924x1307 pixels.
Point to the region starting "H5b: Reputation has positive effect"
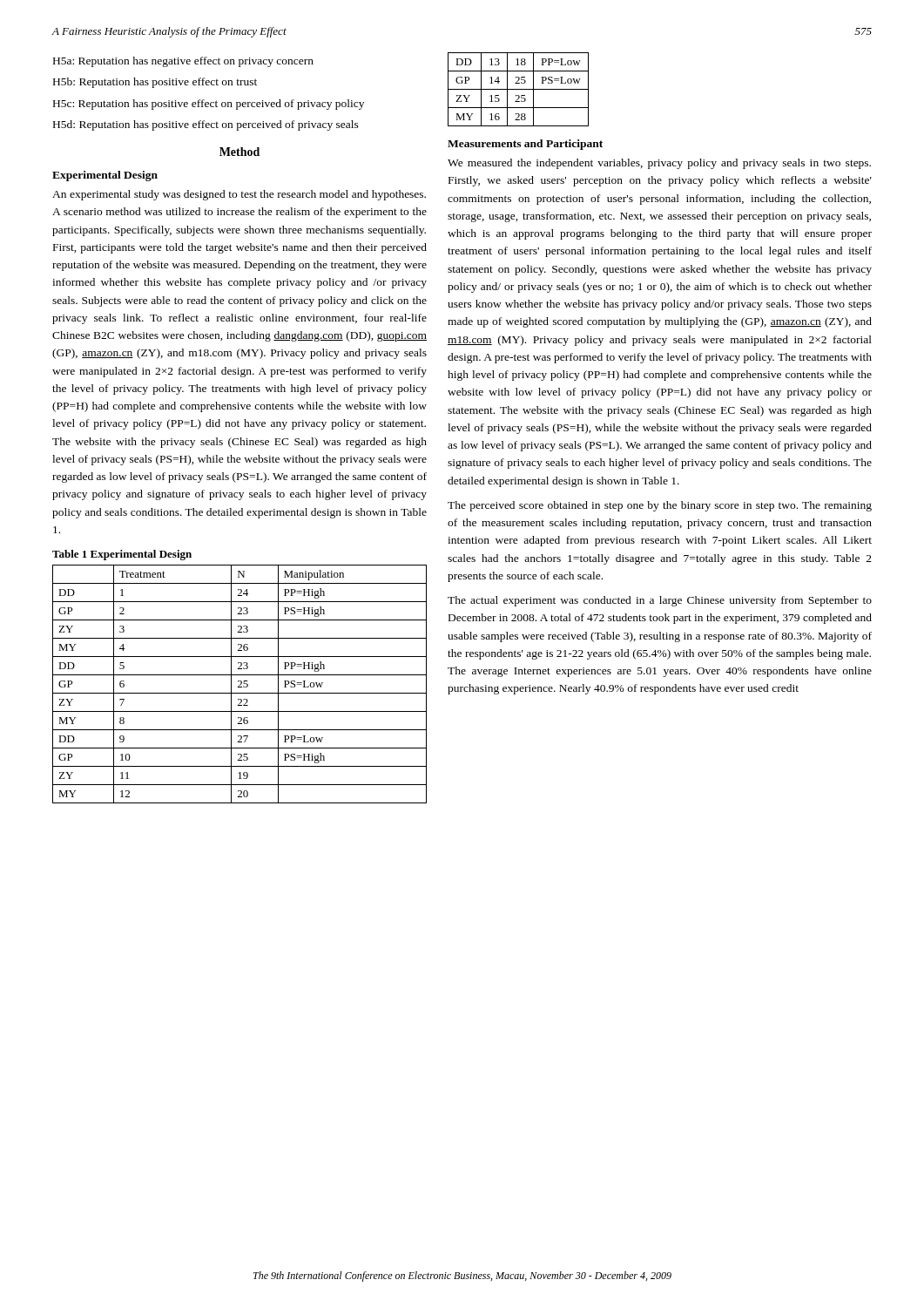(155, 82)
